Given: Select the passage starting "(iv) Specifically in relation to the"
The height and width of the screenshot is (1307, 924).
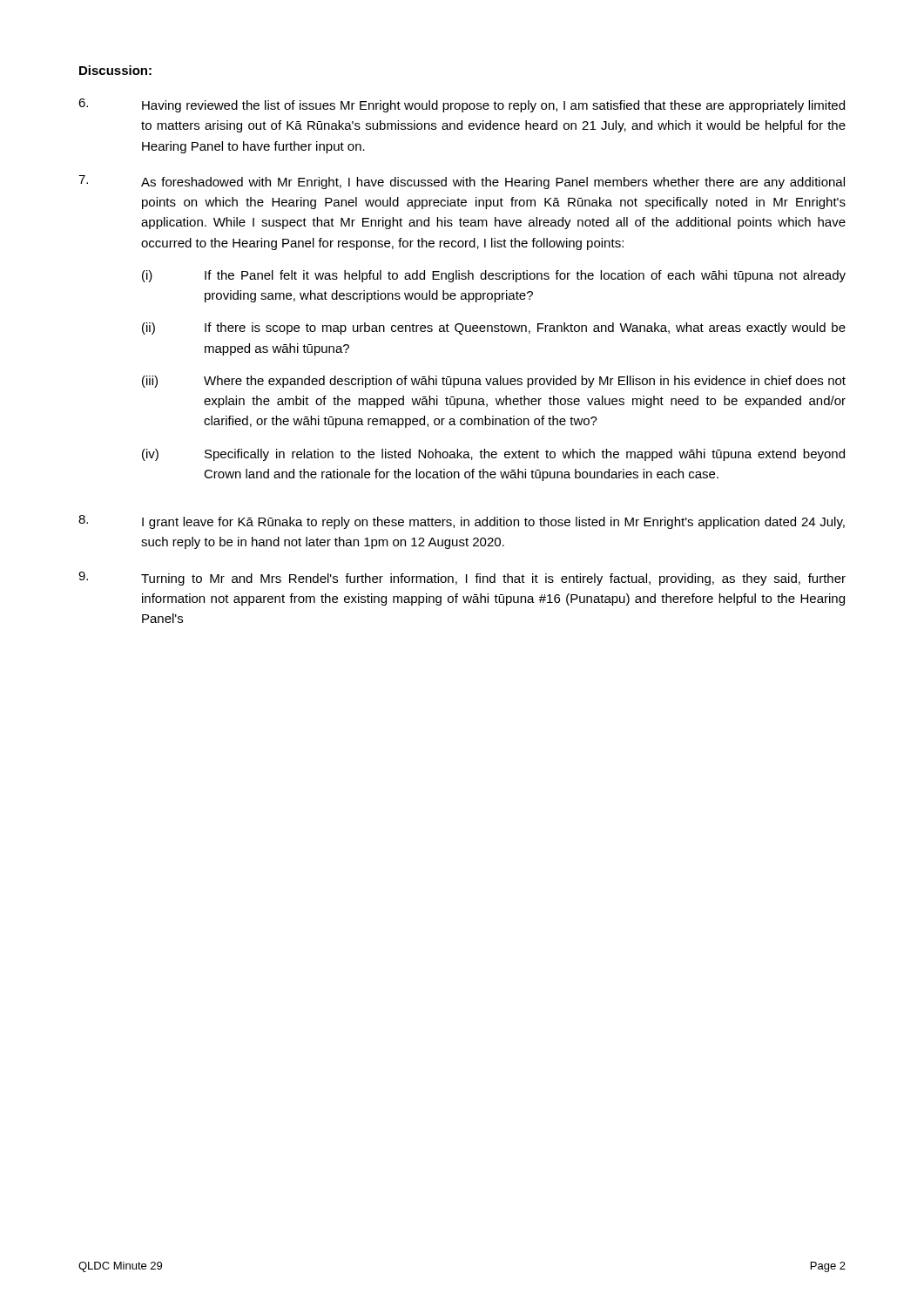Looking at the screenshot, I should pos(493,463).
